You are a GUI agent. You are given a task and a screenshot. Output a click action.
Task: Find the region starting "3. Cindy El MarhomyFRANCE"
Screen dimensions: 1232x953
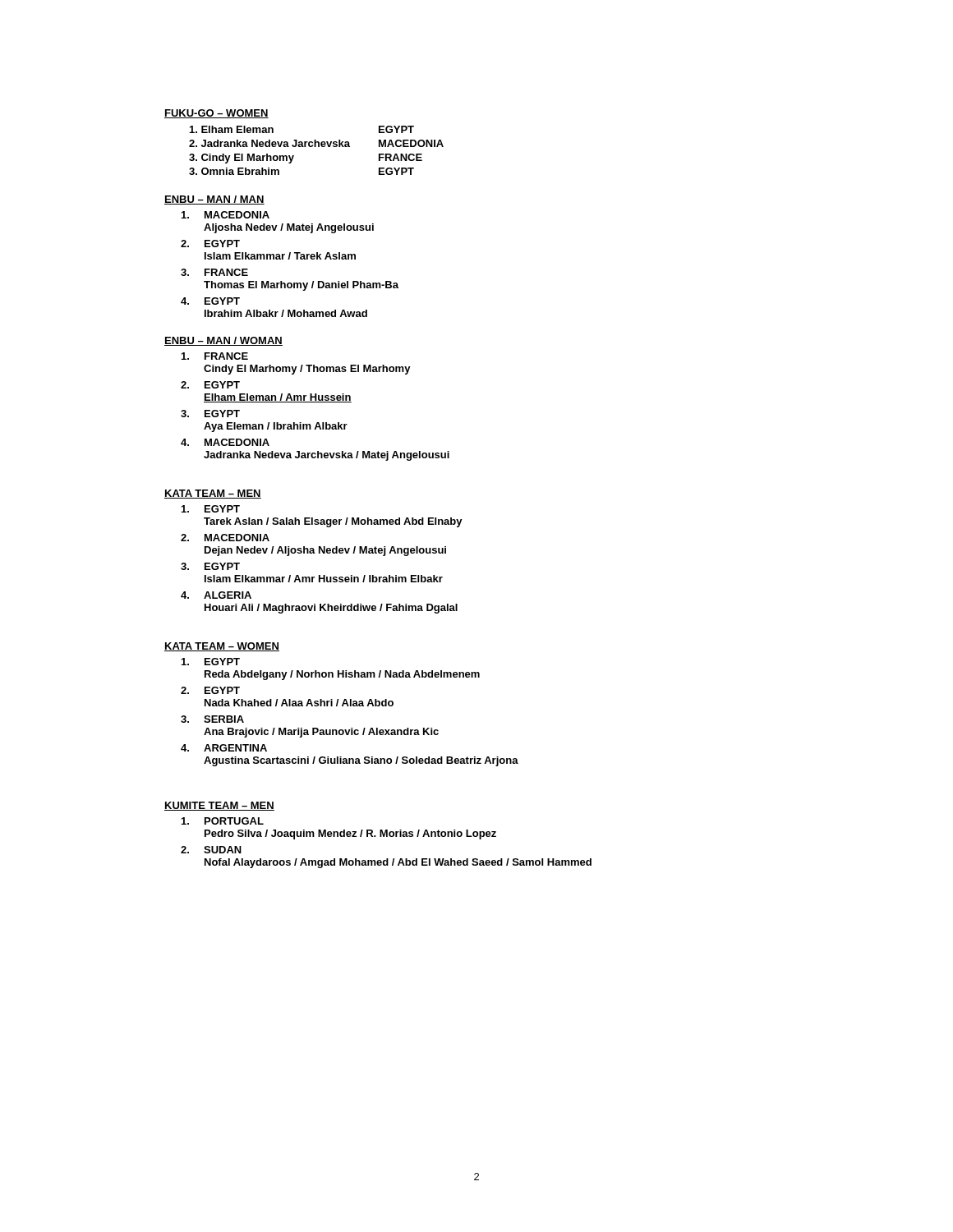(239, 158)
